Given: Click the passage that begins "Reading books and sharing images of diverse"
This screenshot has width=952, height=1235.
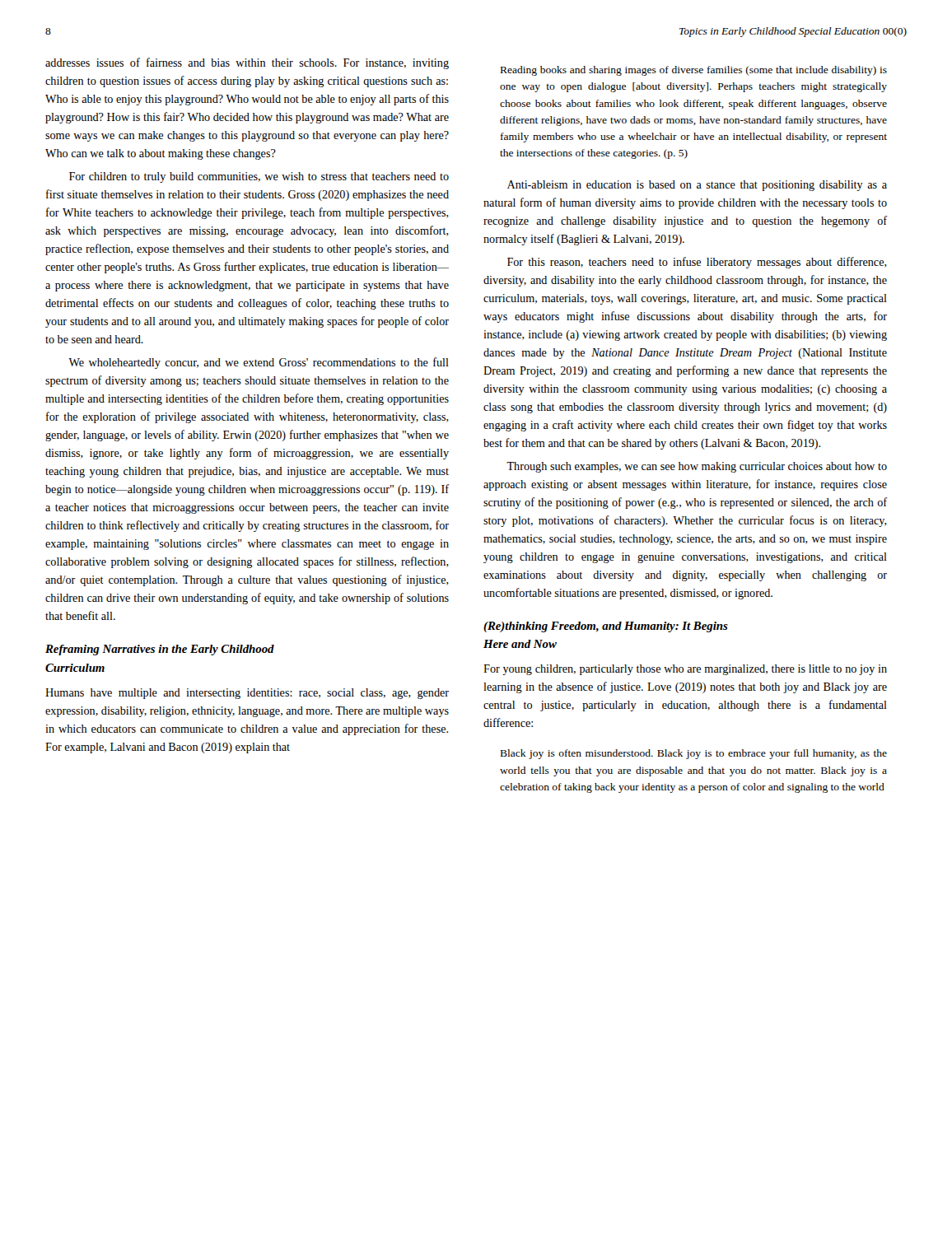Looking at the screenshot, I should pos(693,112).
